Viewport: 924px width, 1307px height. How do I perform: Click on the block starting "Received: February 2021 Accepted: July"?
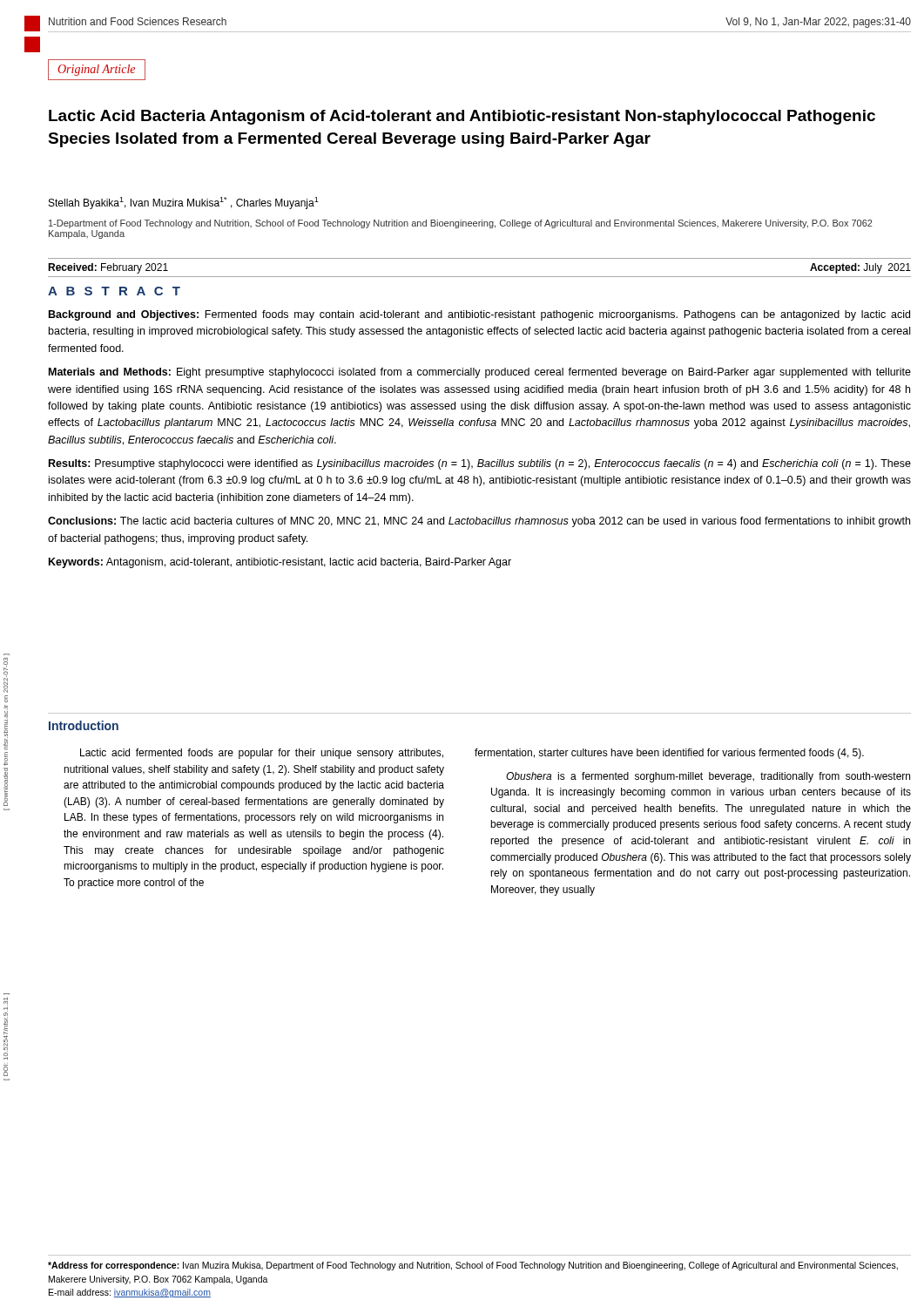point(479,267)
